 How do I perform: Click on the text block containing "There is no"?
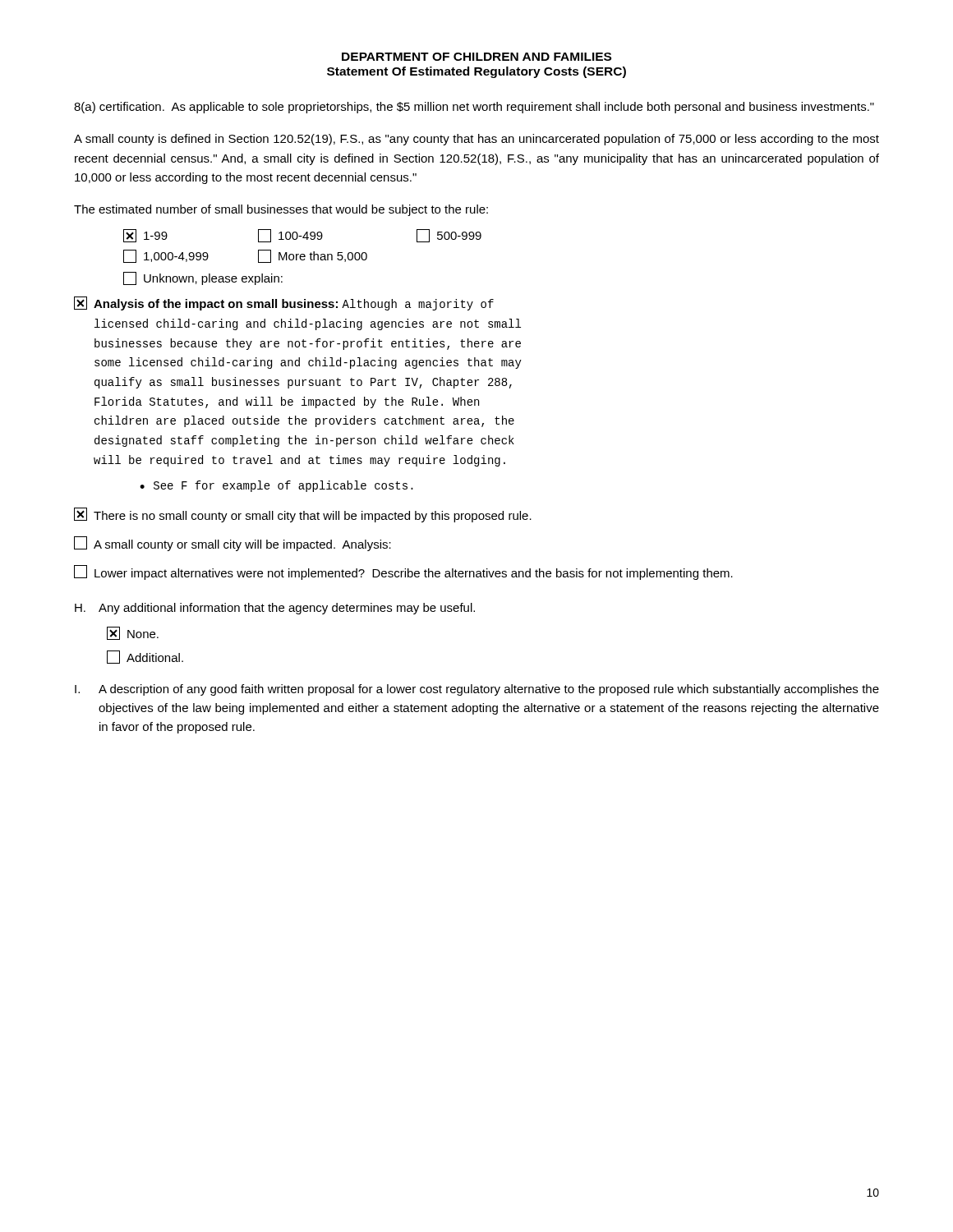coord(303,515)
